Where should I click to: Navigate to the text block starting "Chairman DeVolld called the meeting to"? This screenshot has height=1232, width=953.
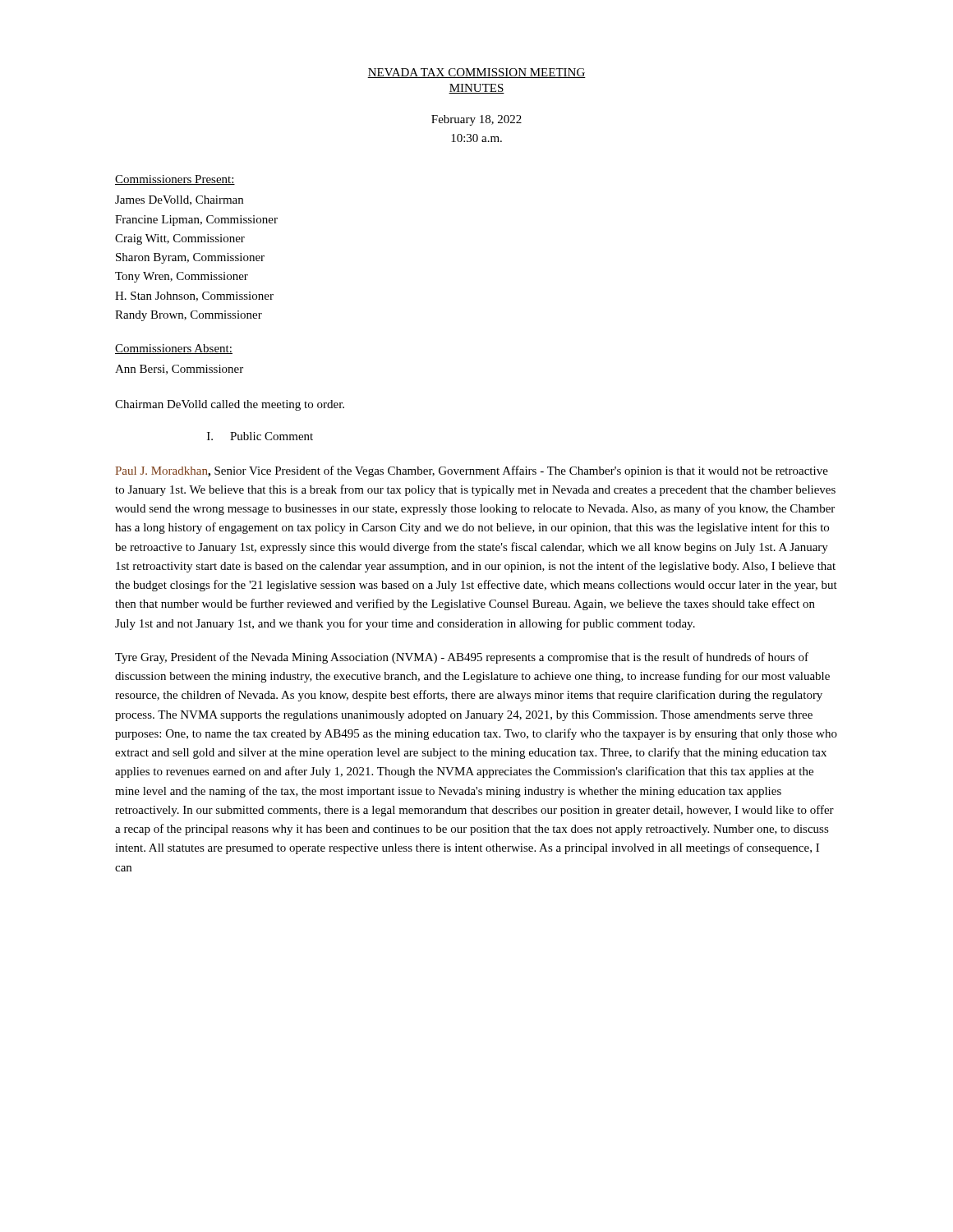click(230, 404)
